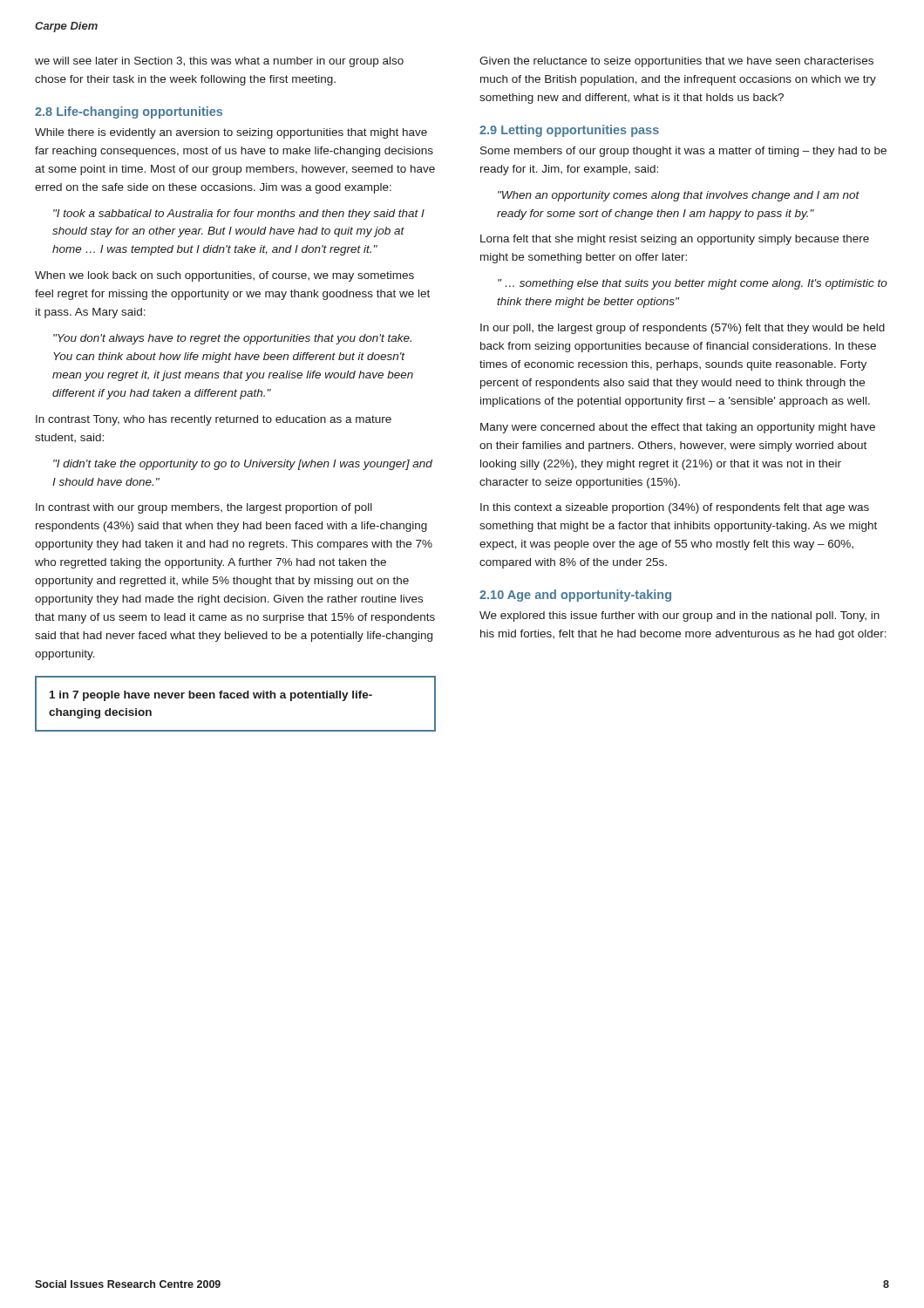Locate the text block that says "Lorna felt that she might resist seizing"
This screenshot has height=1308, width=924.
click(684, 249)
